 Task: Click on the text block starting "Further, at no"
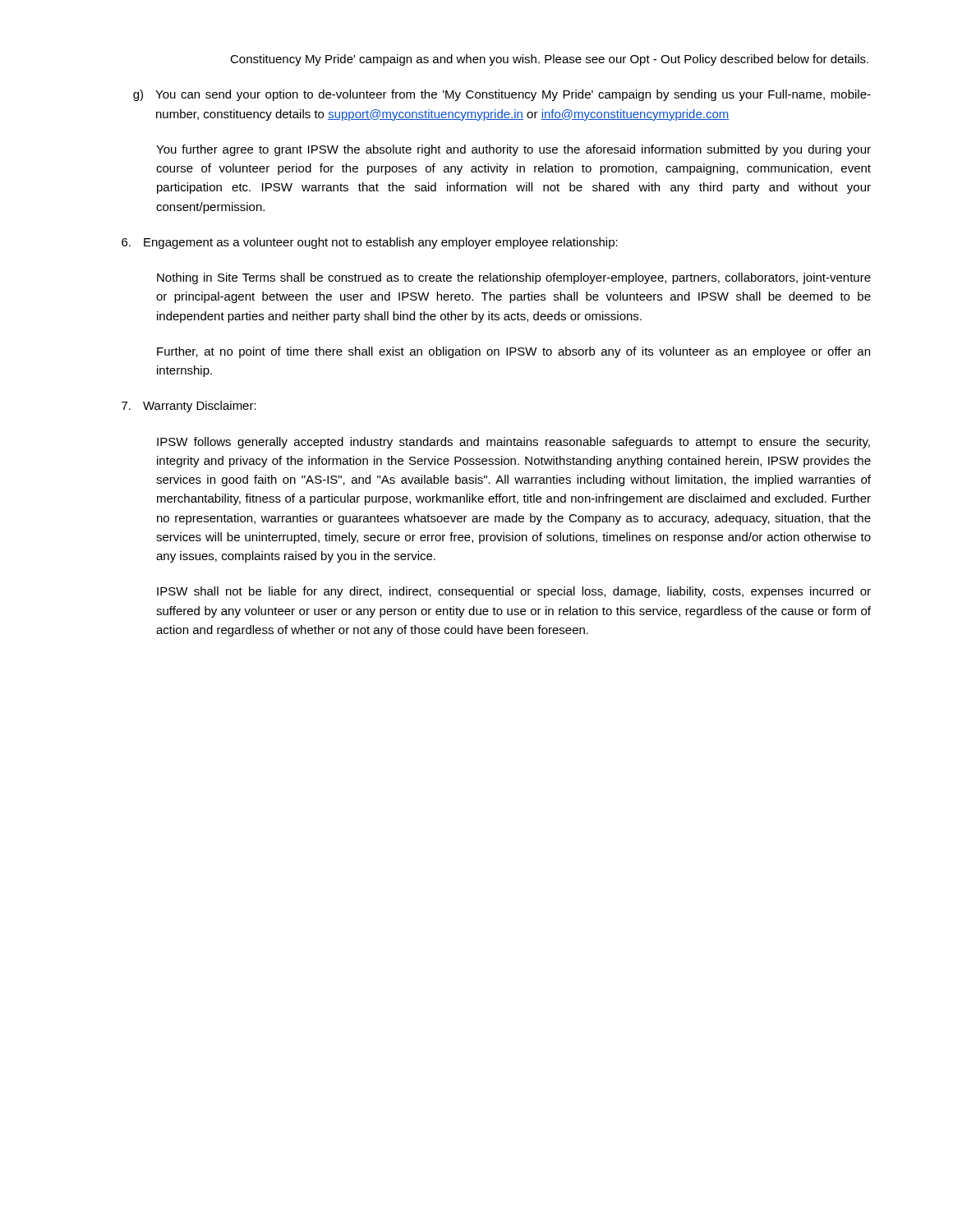[x=513, y=360]
